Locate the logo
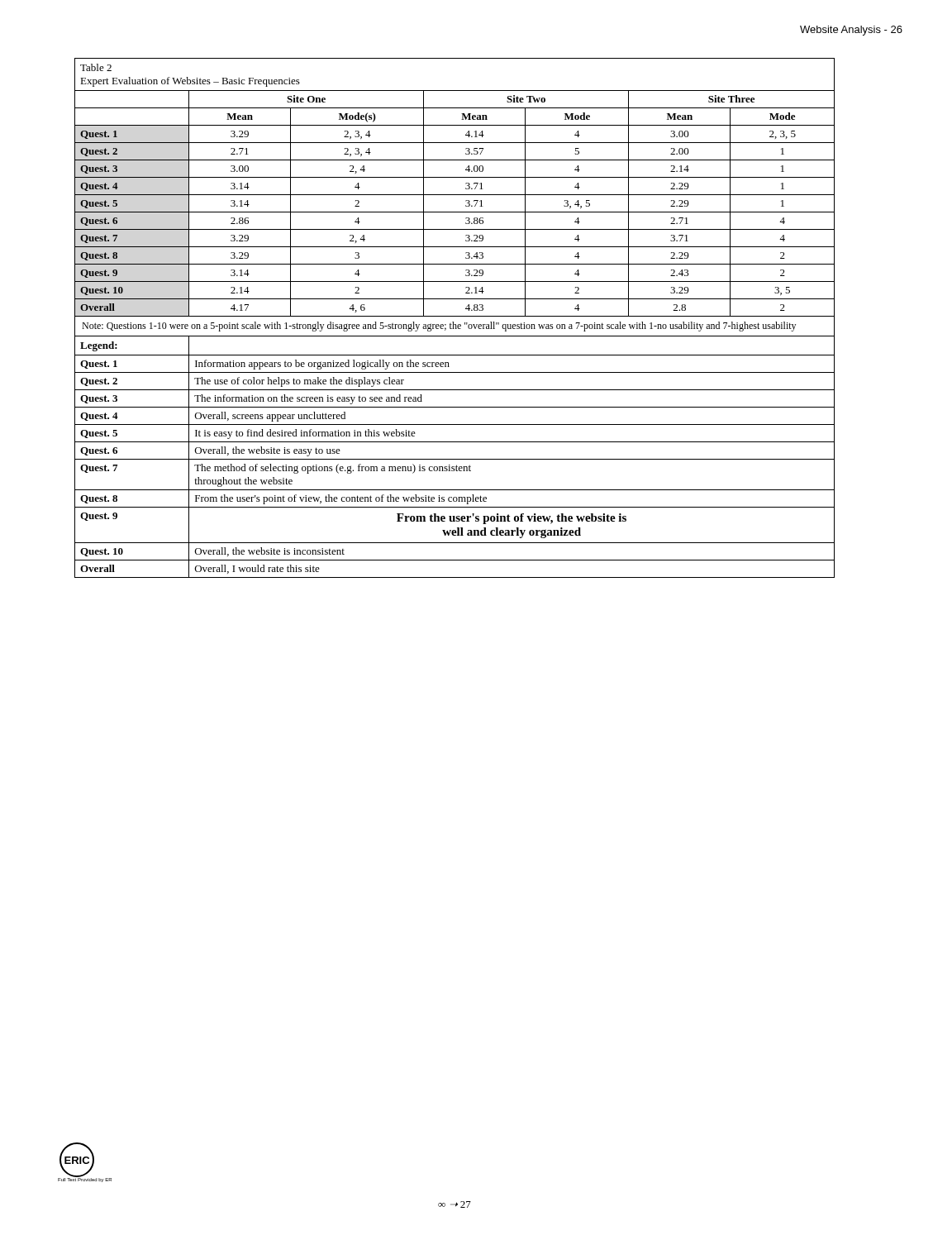The height and width of the screenshot is (1240, 952). click(x=83, y=1170)
